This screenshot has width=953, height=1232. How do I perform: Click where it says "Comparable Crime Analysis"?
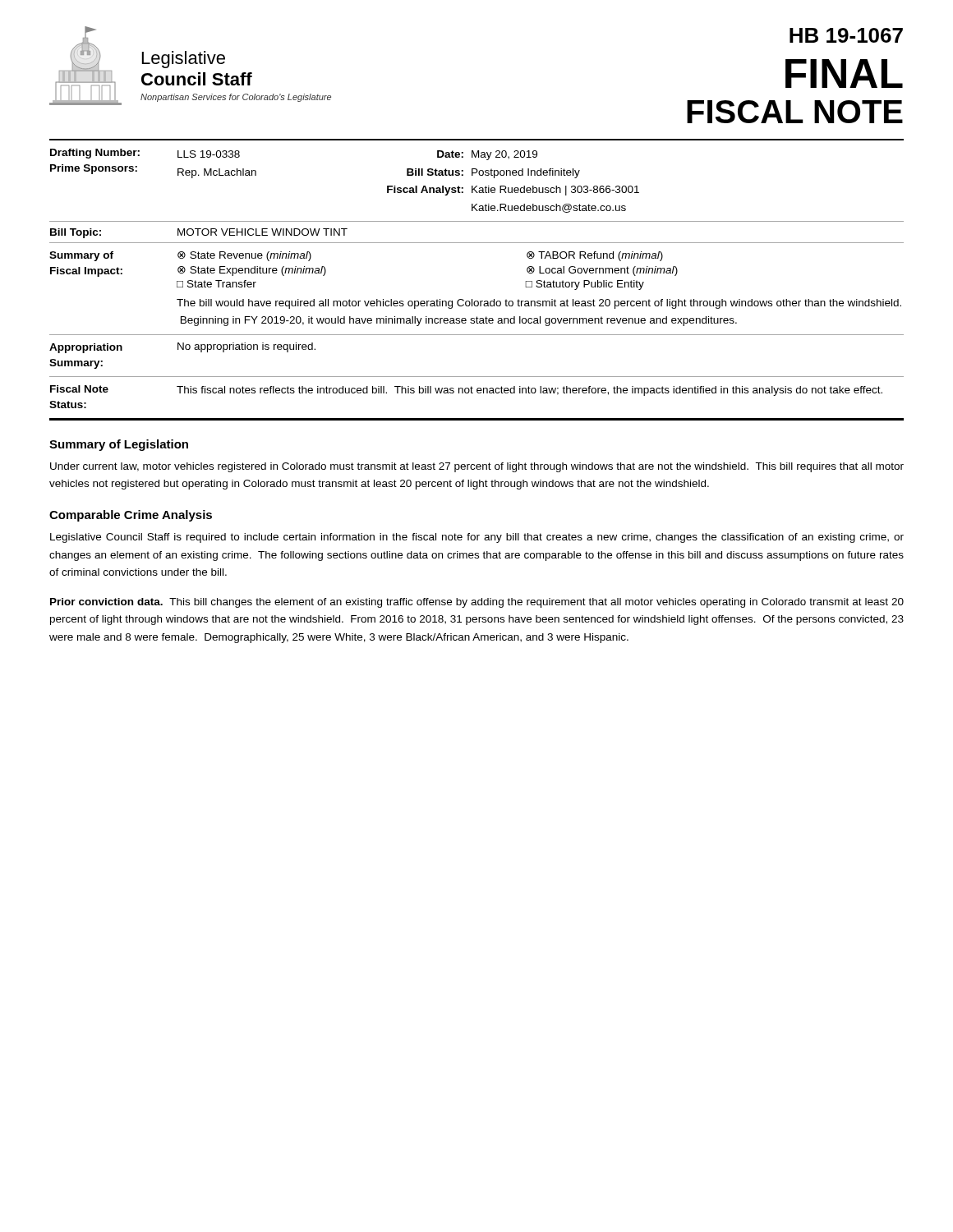131,515
